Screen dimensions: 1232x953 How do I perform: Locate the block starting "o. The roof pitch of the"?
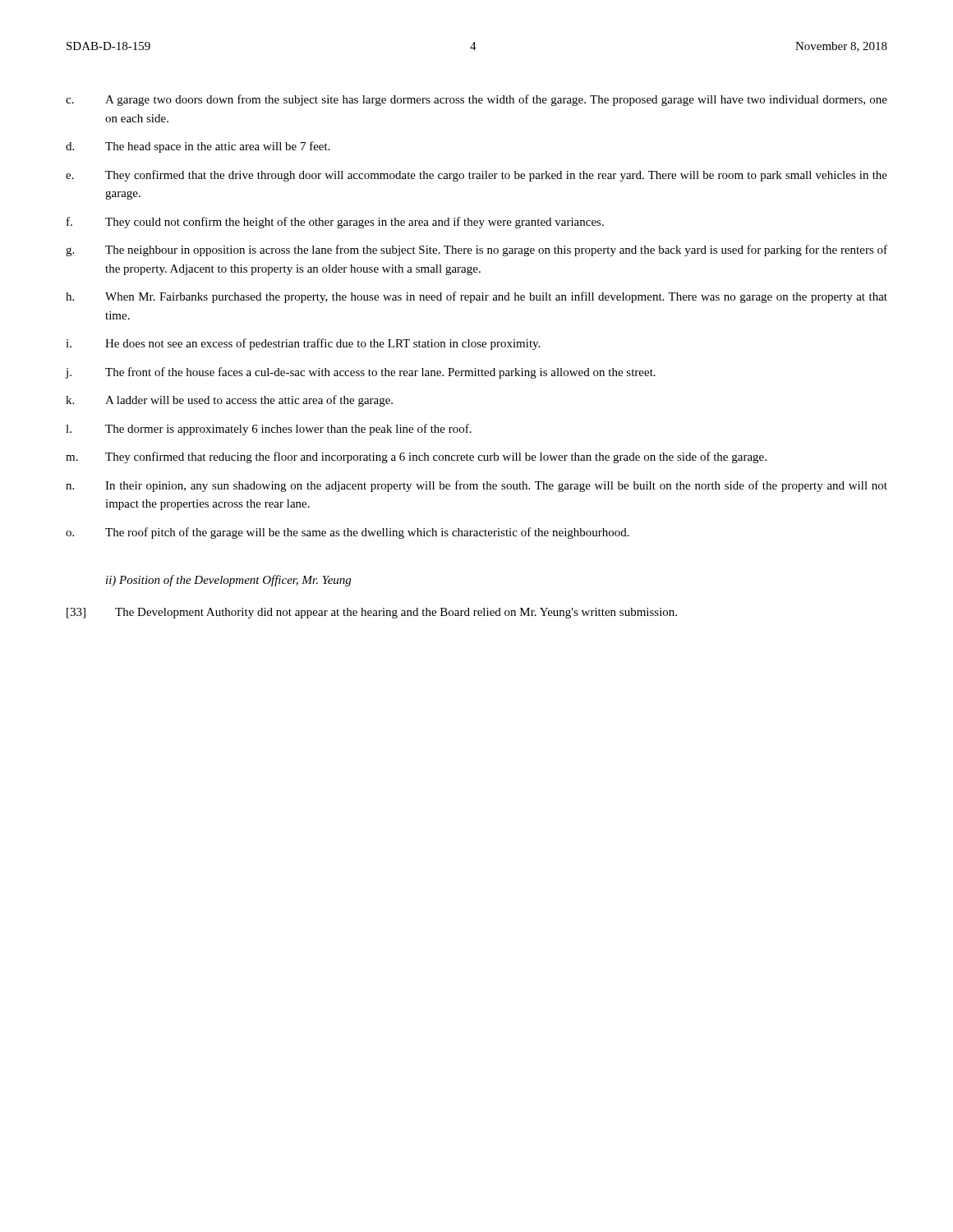tap(476, 532)
